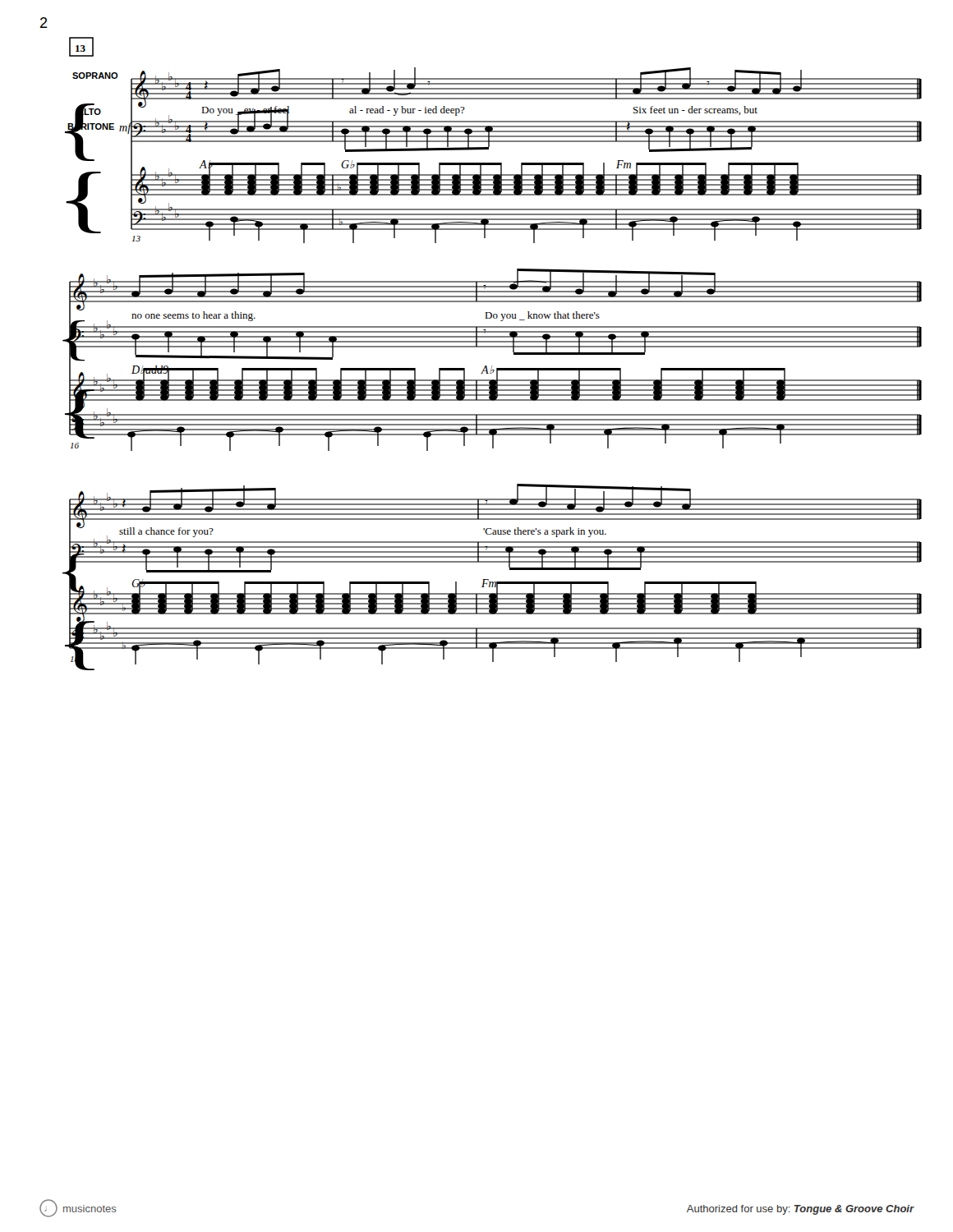The image size is (953, 1232).
Task: Click a illustration
Action: click(x=476, y=605)
